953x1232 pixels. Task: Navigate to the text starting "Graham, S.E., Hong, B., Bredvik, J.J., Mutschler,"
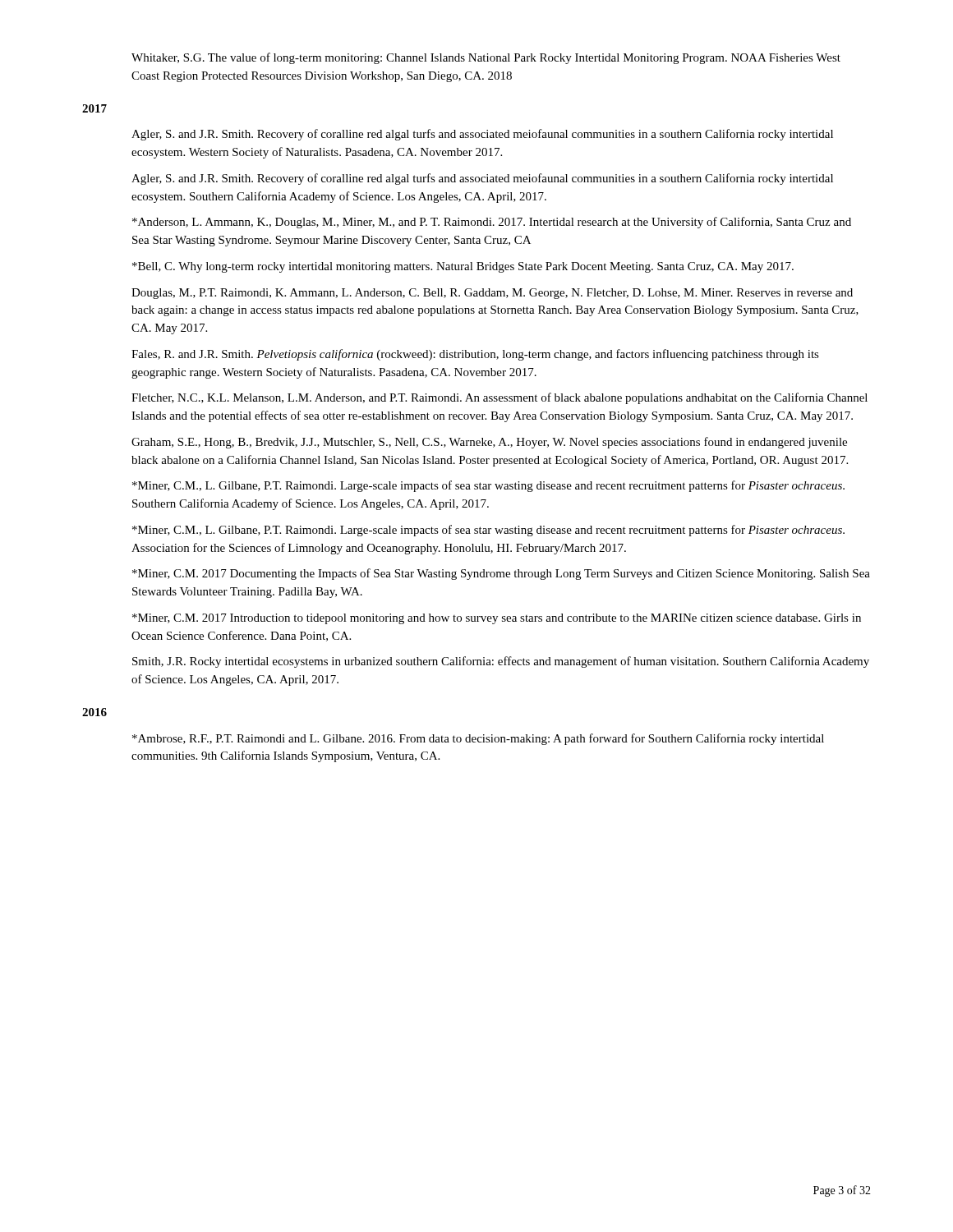[476, 451]
